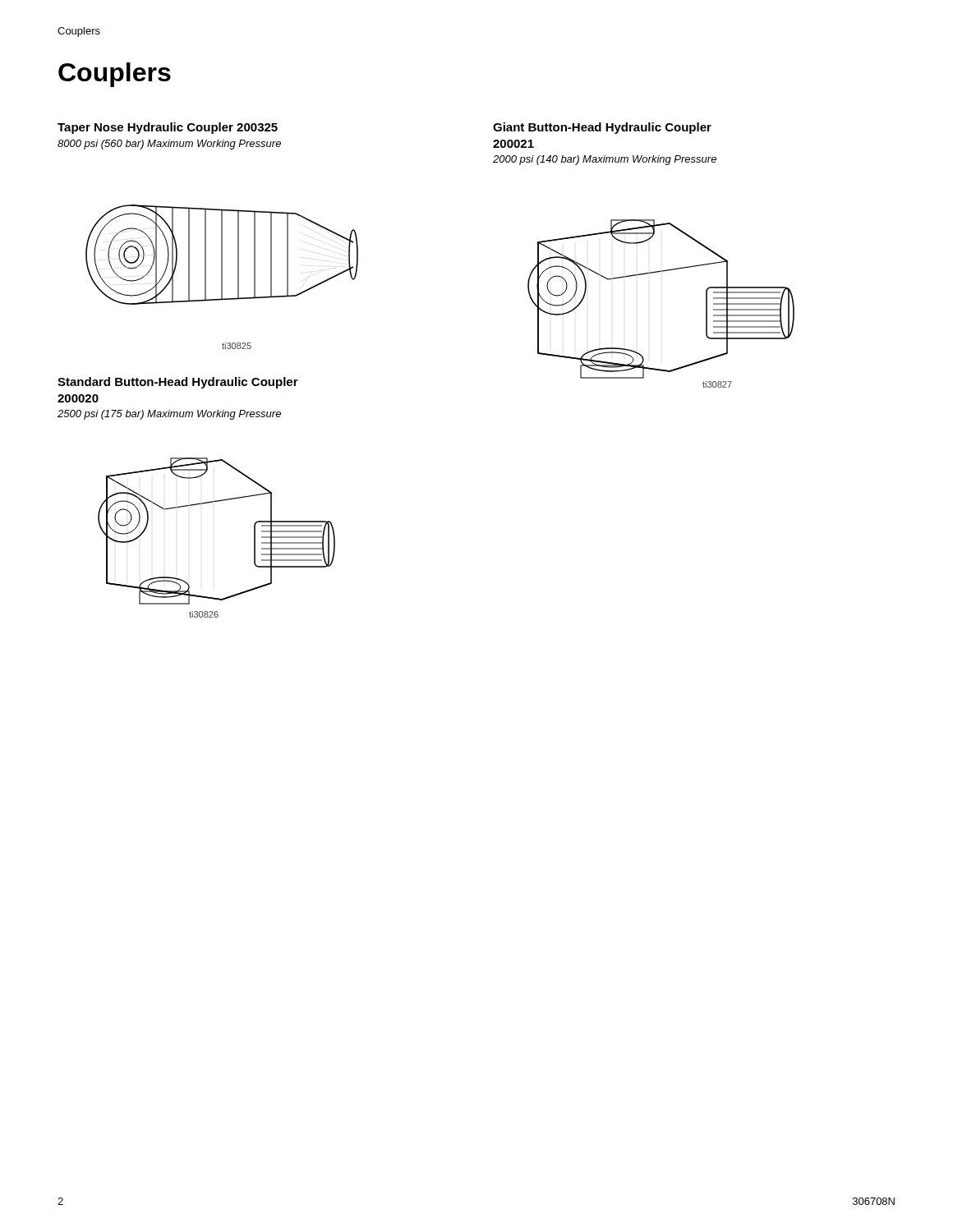Navigate to the passage starting "Giant Button-Head Hydraulic Coupler200021 2000 psi (140 bar)"

click(x=694, y=142)
